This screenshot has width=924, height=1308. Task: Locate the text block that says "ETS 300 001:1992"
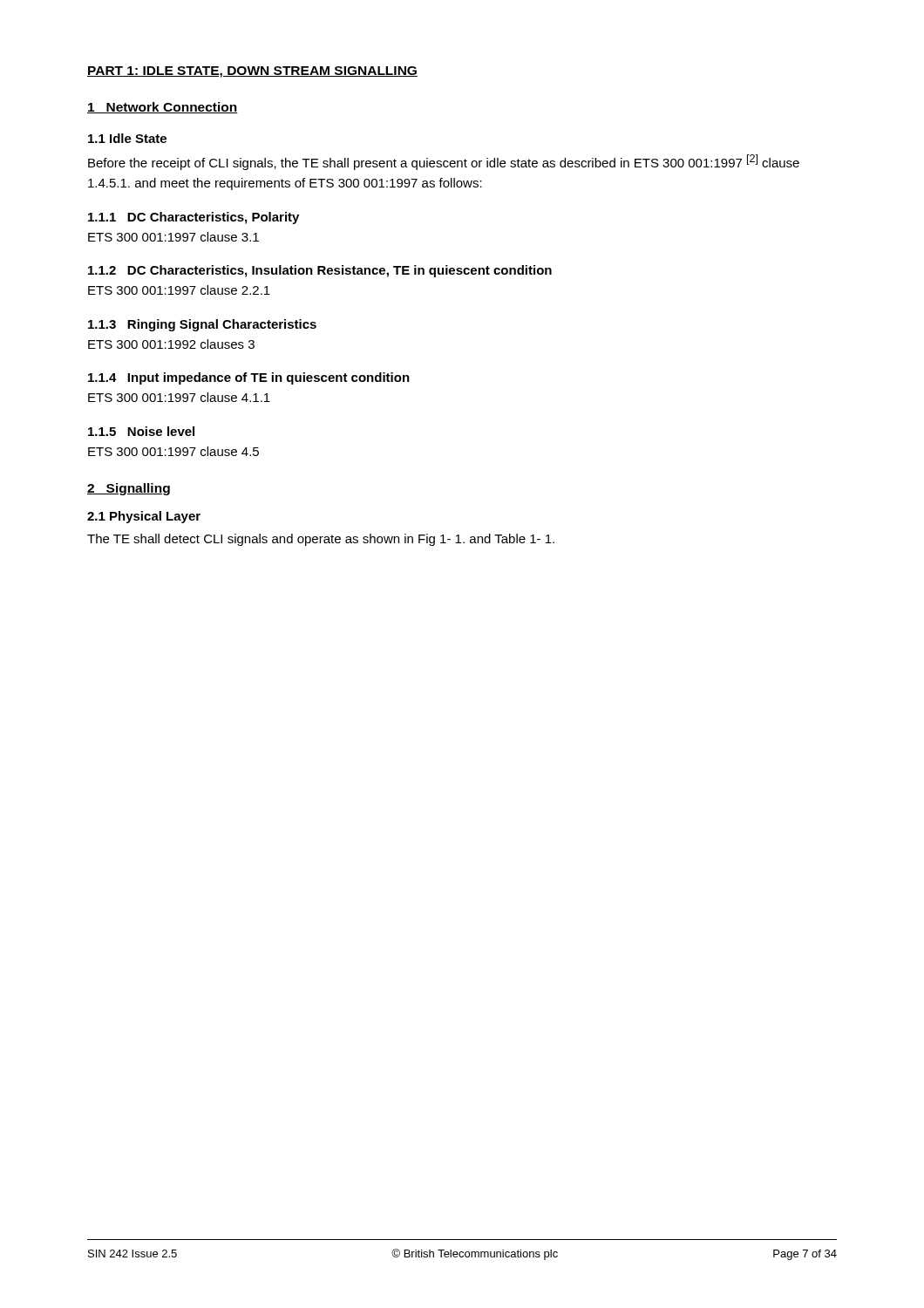pyautogui.click(x=171, y=344)
